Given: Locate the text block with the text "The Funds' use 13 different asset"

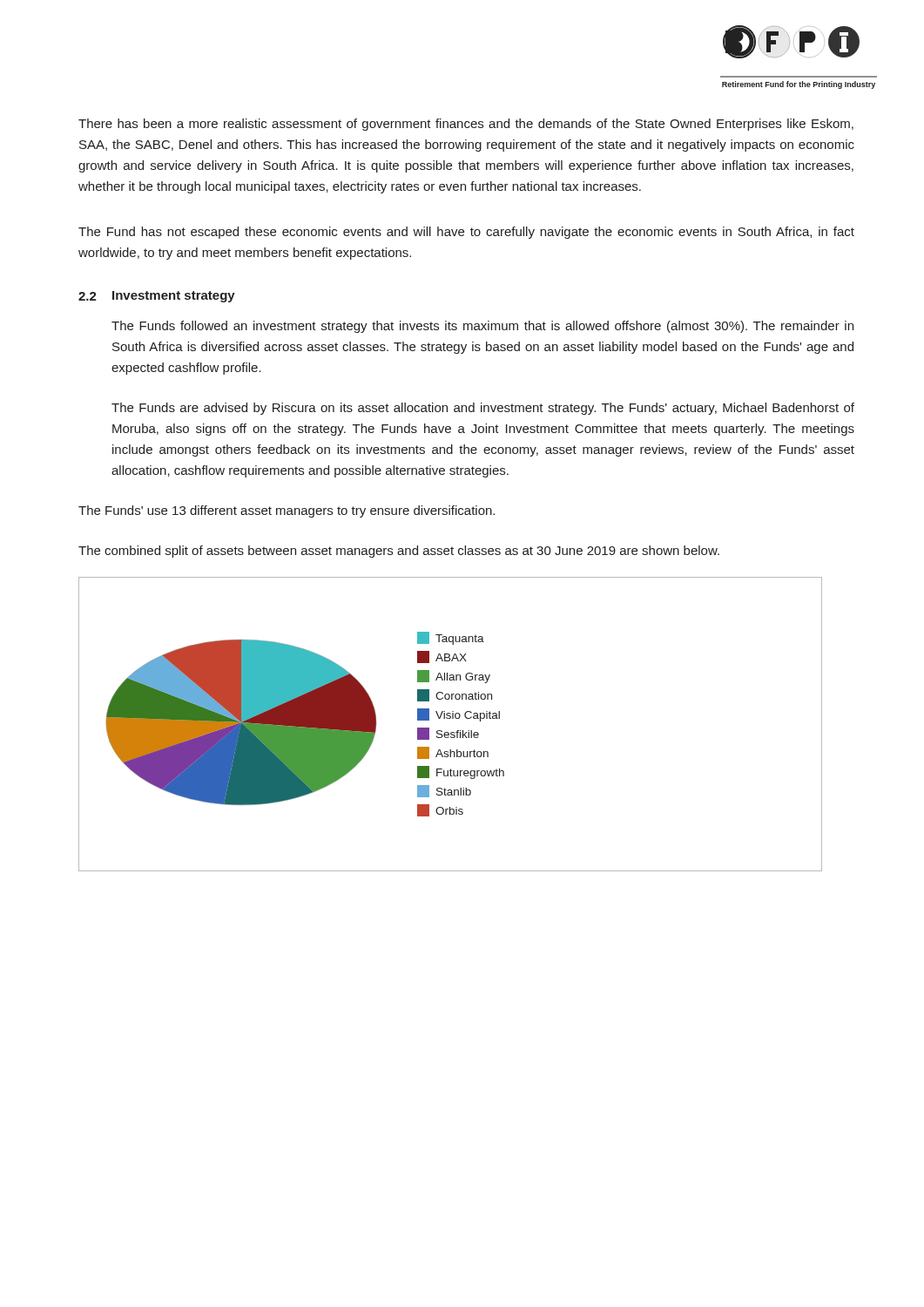Looking at the screenshot, I should [x=287, y=510].
